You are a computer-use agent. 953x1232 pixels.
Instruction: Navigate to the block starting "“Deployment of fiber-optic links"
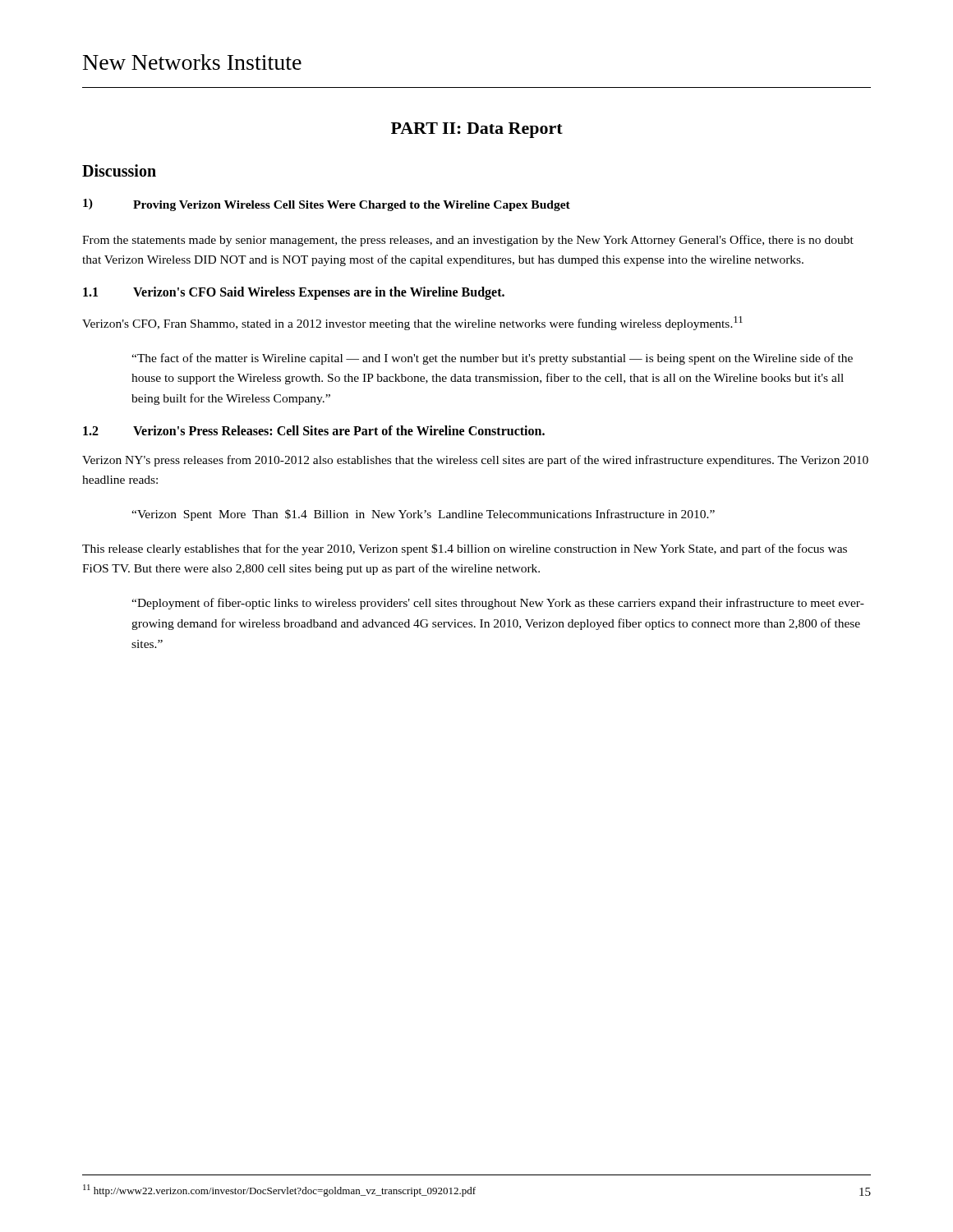(498, 623)
